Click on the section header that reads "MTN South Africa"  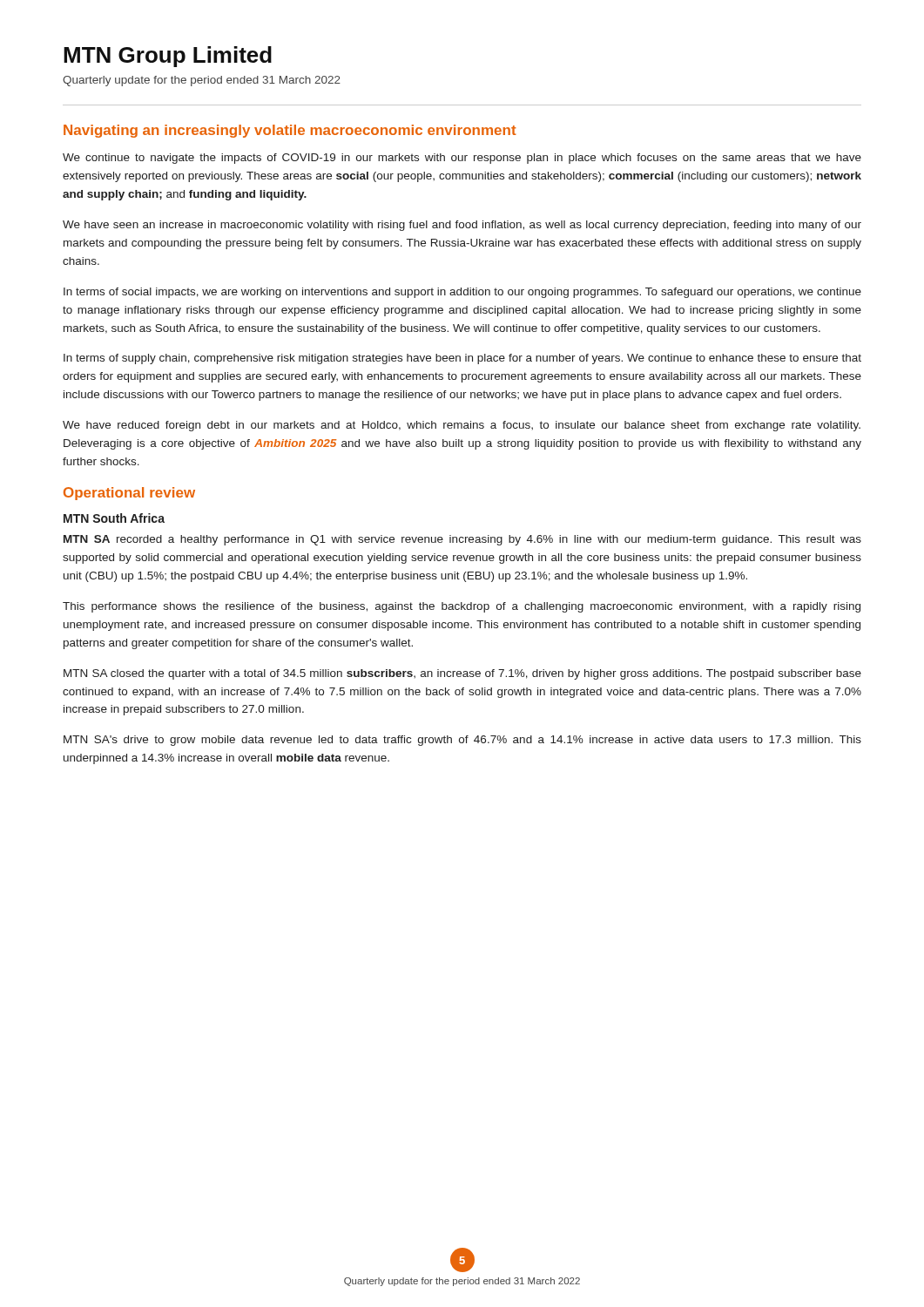click(114, 518)
